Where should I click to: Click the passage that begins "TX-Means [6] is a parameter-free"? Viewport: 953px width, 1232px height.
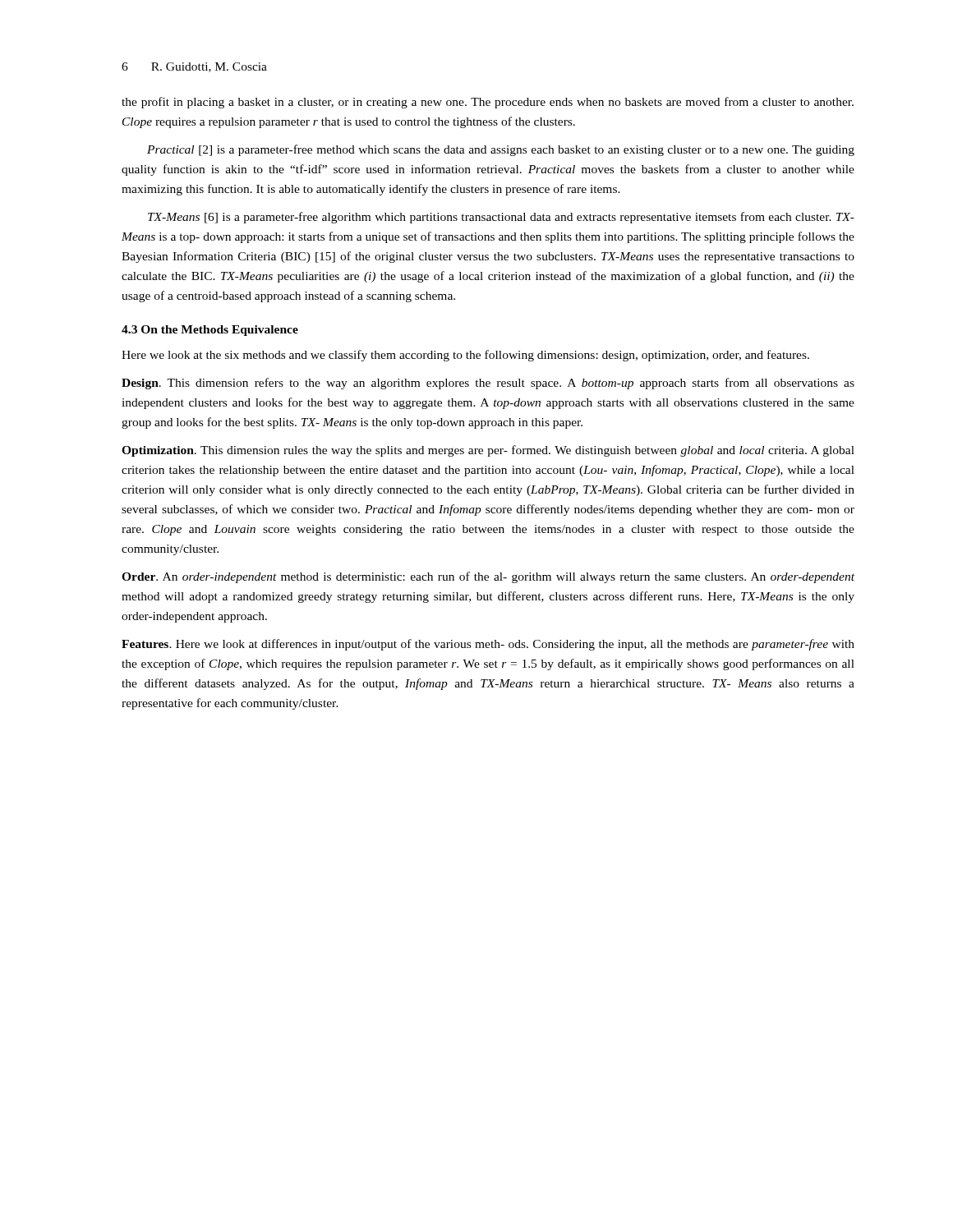click(x=488, y=256)
